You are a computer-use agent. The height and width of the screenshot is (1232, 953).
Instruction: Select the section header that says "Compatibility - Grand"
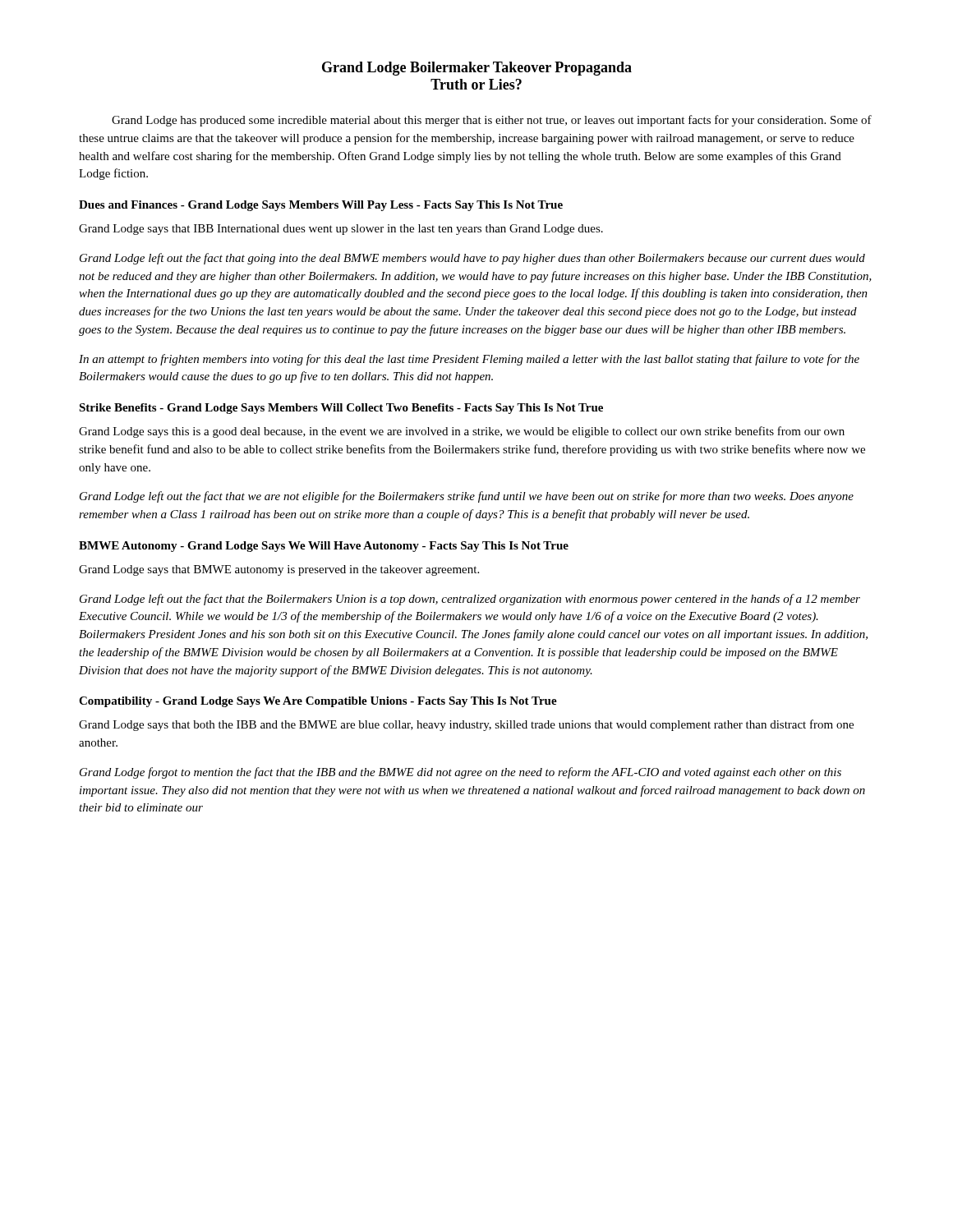click(x=318, y=701)
